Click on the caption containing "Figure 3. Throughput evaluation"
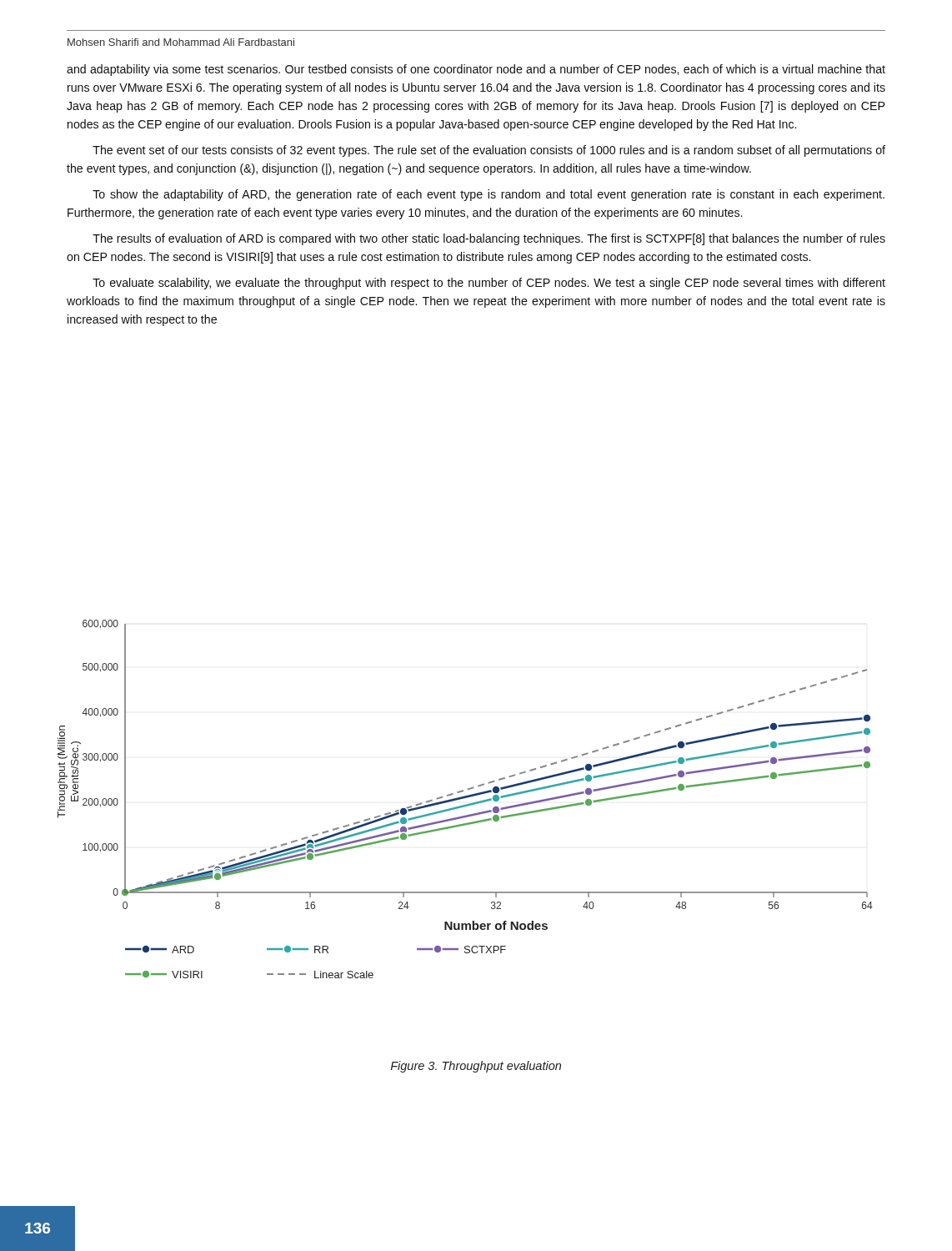The width and height of the screenshot is (952, 1251). pos(476,1066)
